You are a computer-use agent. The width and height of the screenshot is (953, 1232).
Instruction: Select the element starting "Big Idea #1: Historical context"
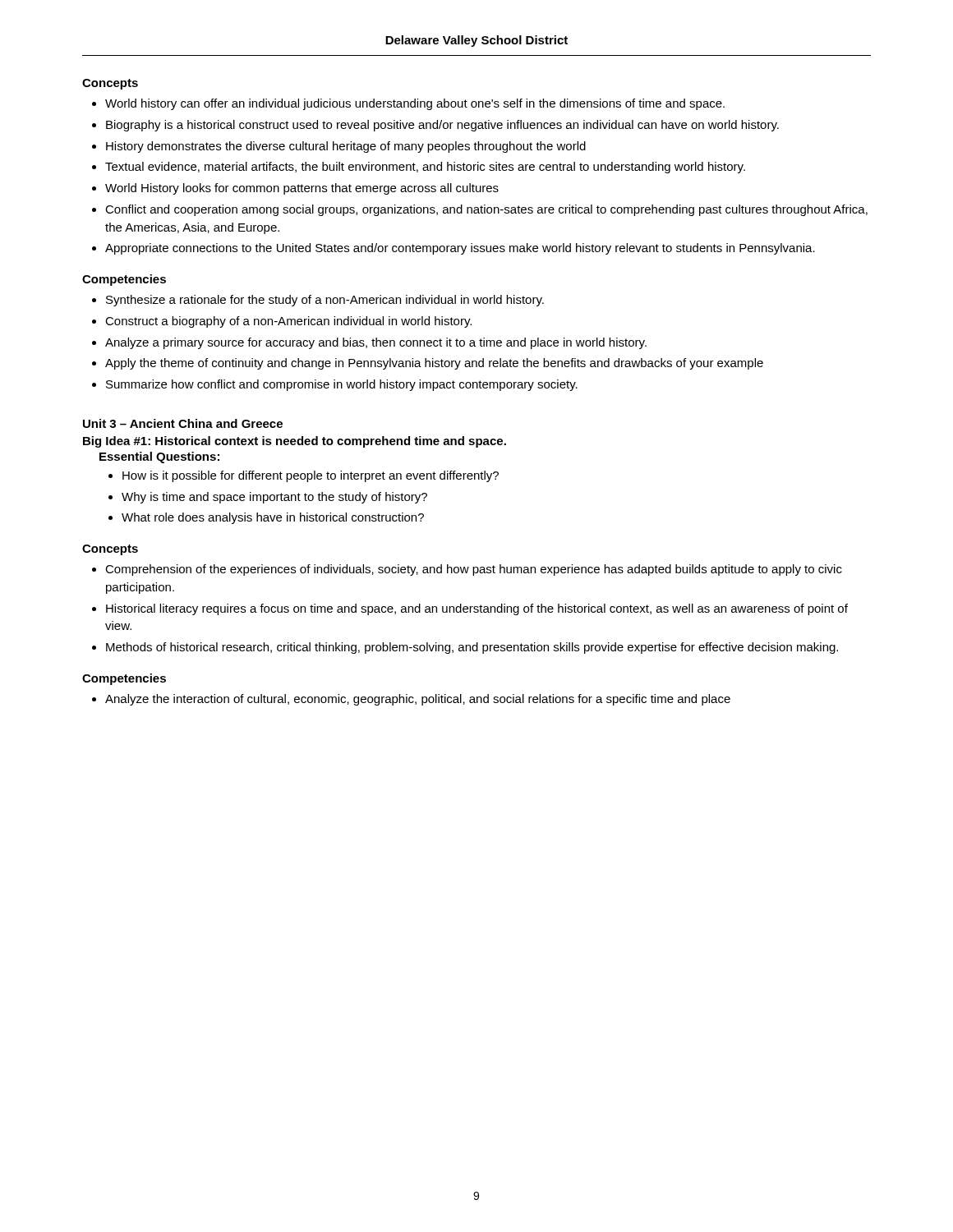[294, 440]
